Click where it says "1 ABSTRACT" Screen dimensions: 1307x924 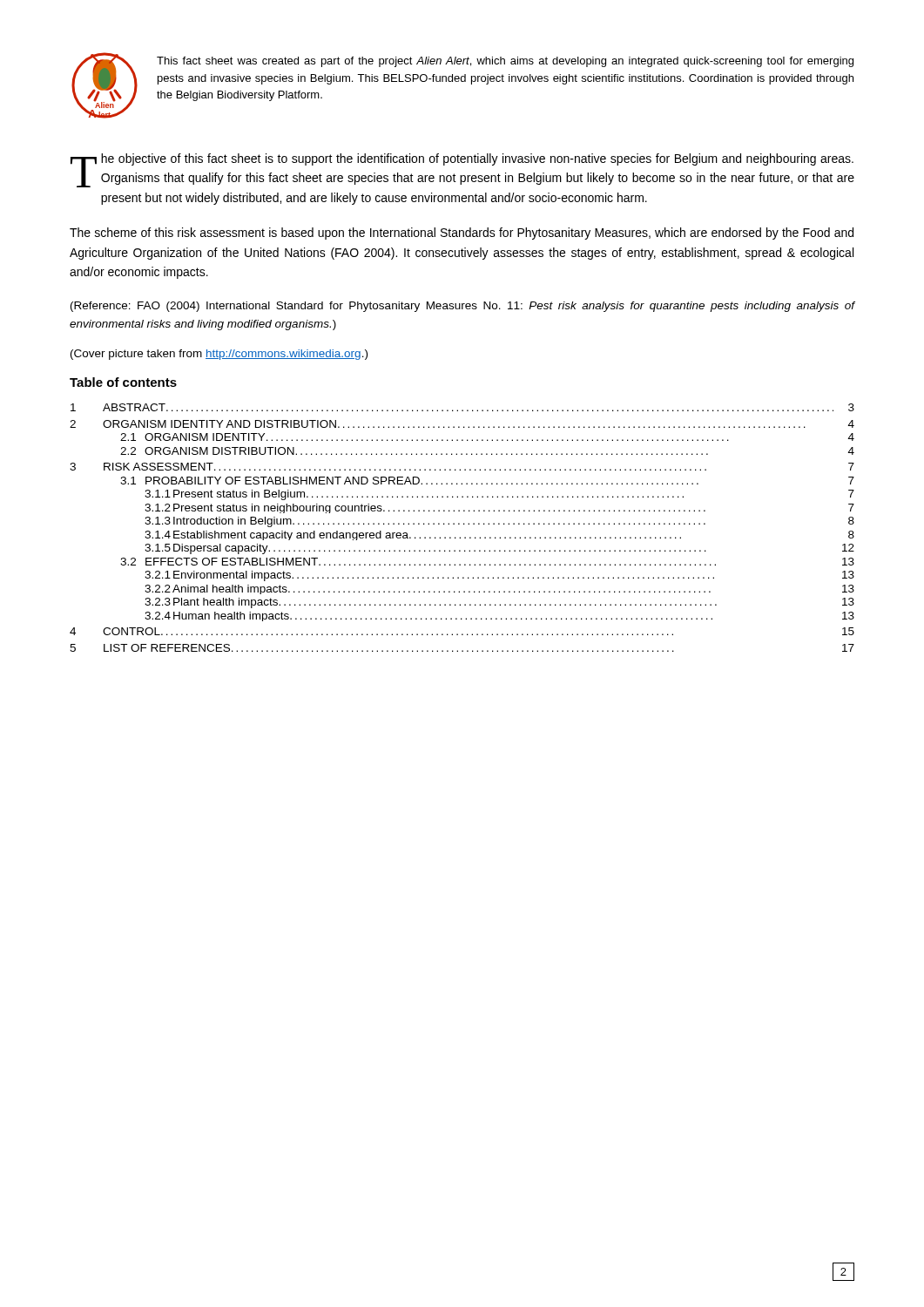coord(462,408)
